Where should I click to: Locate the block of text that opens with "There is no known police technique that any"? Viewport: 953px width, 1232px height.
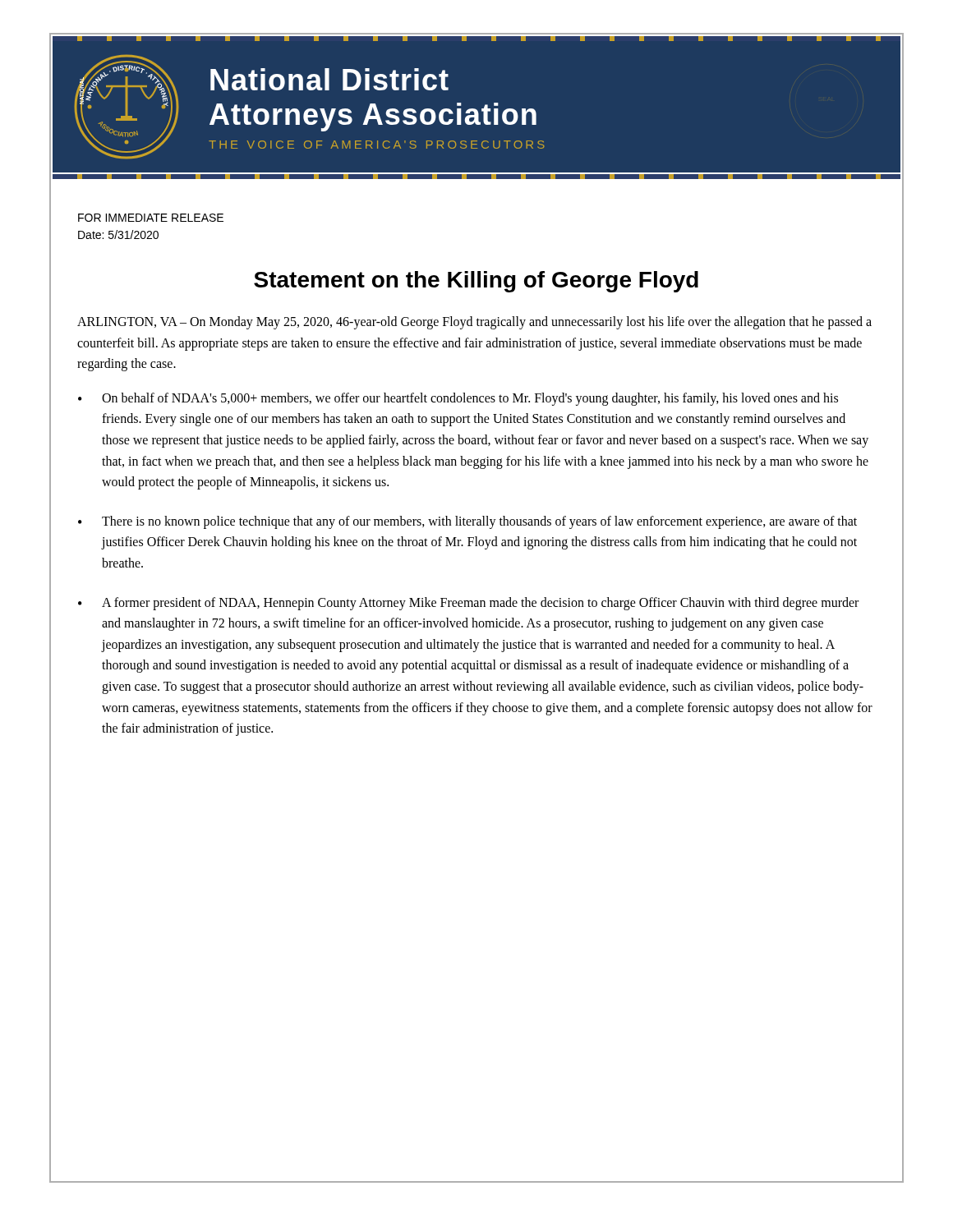(479, 542)
